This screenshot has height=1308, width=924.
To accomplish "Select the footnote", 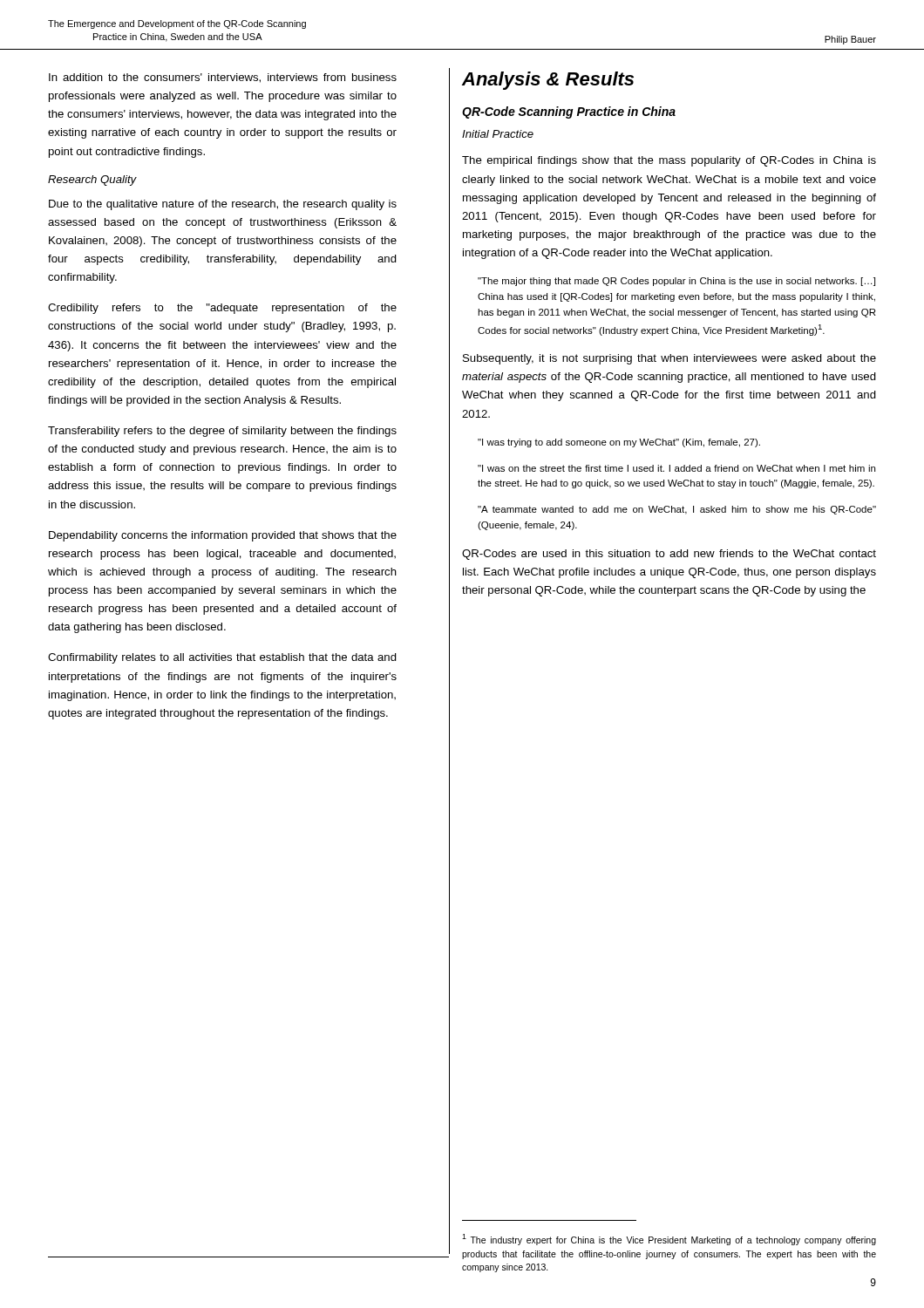I will (x=669, y=1252).
